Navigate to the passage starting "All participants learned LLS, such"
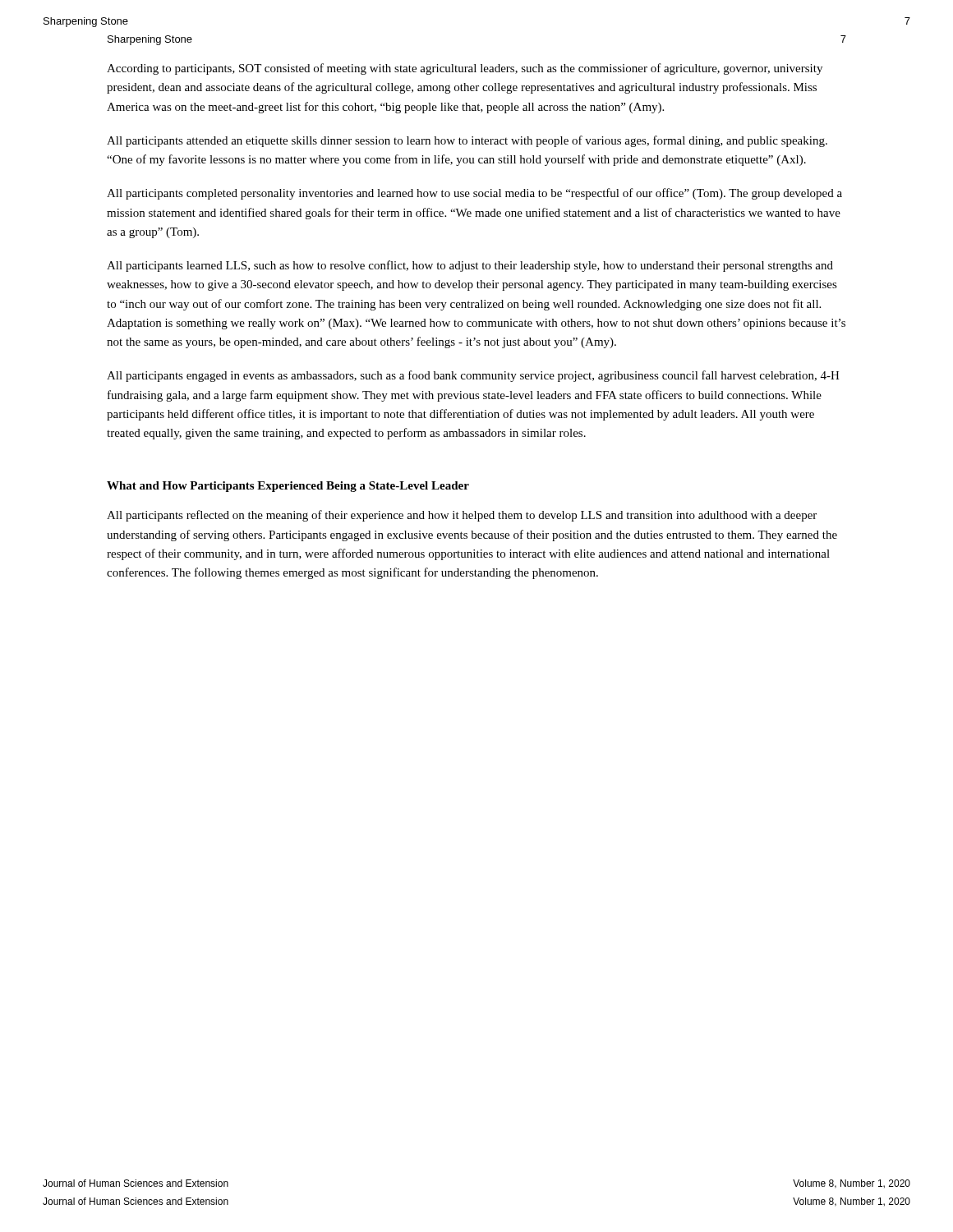This screenshot has width=953, height=1232. (x=476, y=304)
